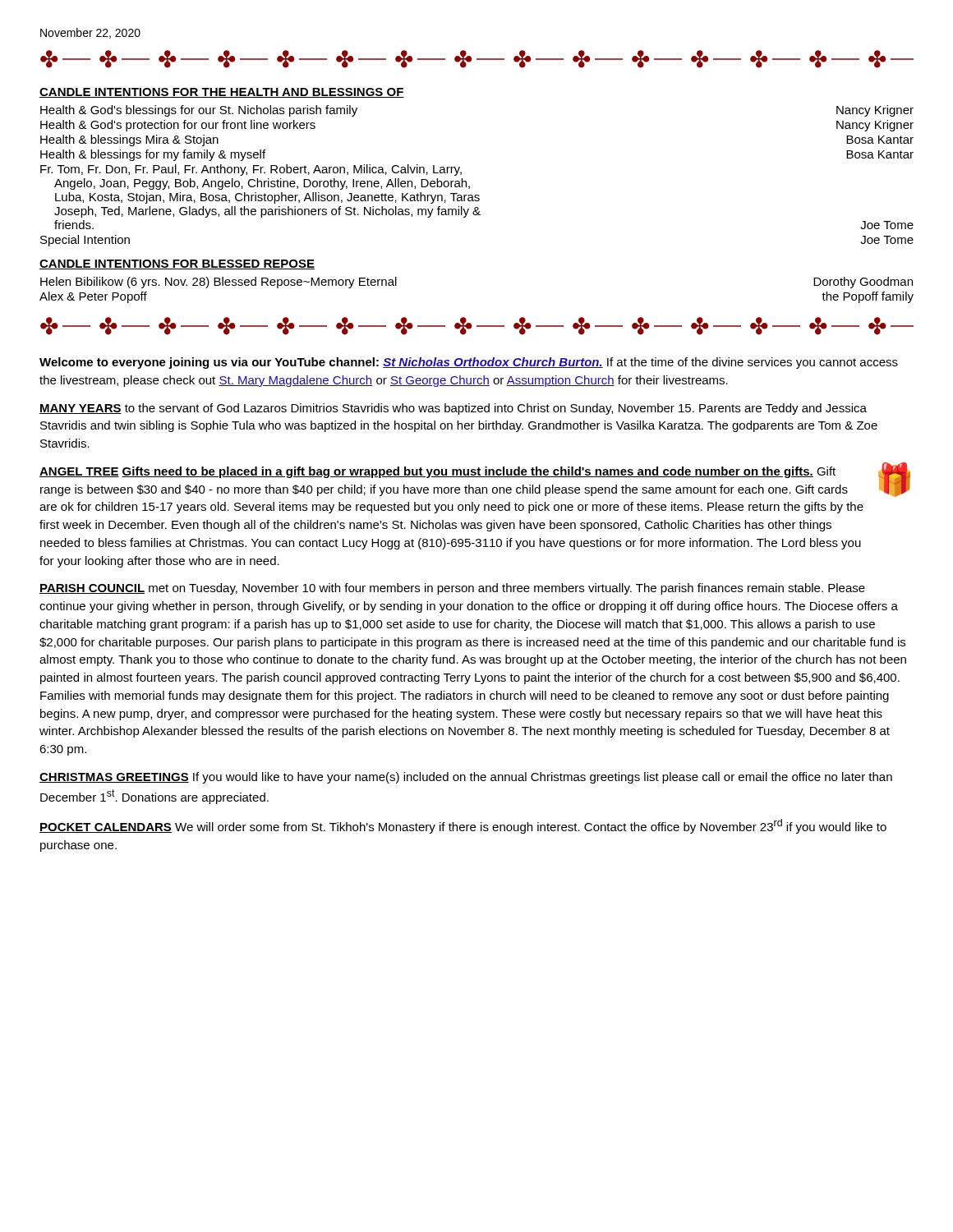
Task: Locate the text block starting "Helen Bibilikow (6 yrs."
Action: coord(217,282)
